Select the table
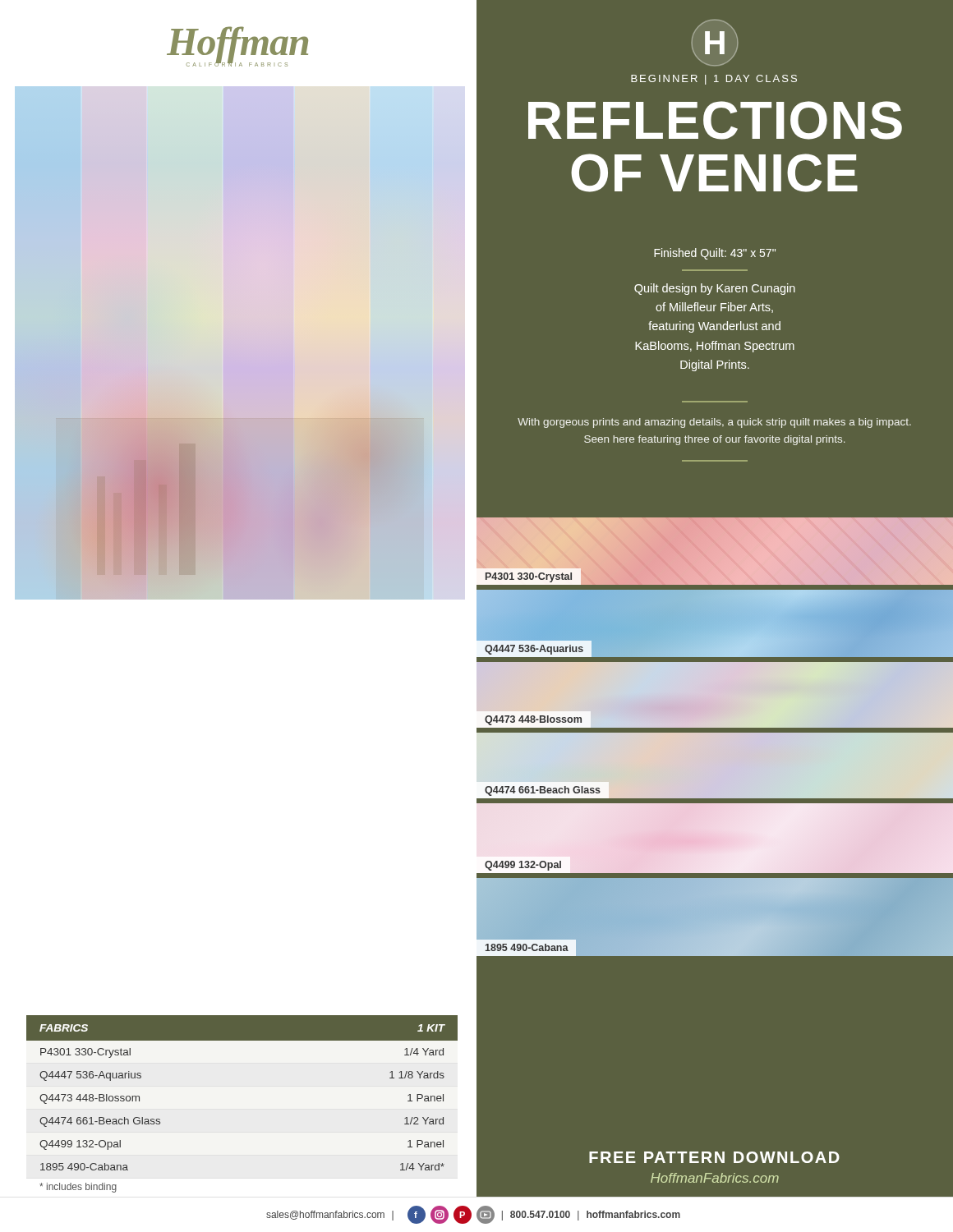Screen dimensions: 1232x953 [x=242, y=1097]
